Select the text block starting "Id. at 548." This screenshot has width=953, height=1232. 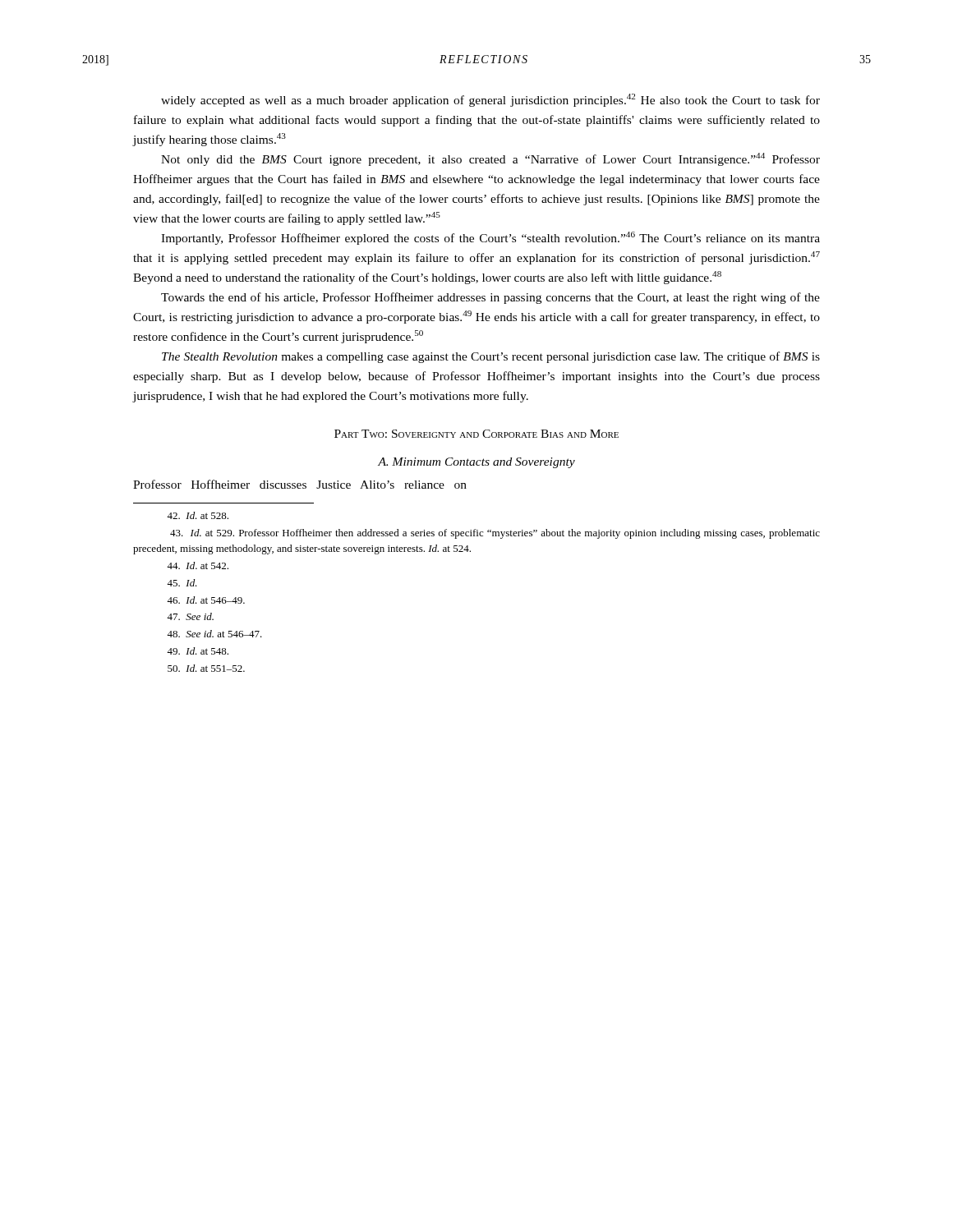[198, 651]
